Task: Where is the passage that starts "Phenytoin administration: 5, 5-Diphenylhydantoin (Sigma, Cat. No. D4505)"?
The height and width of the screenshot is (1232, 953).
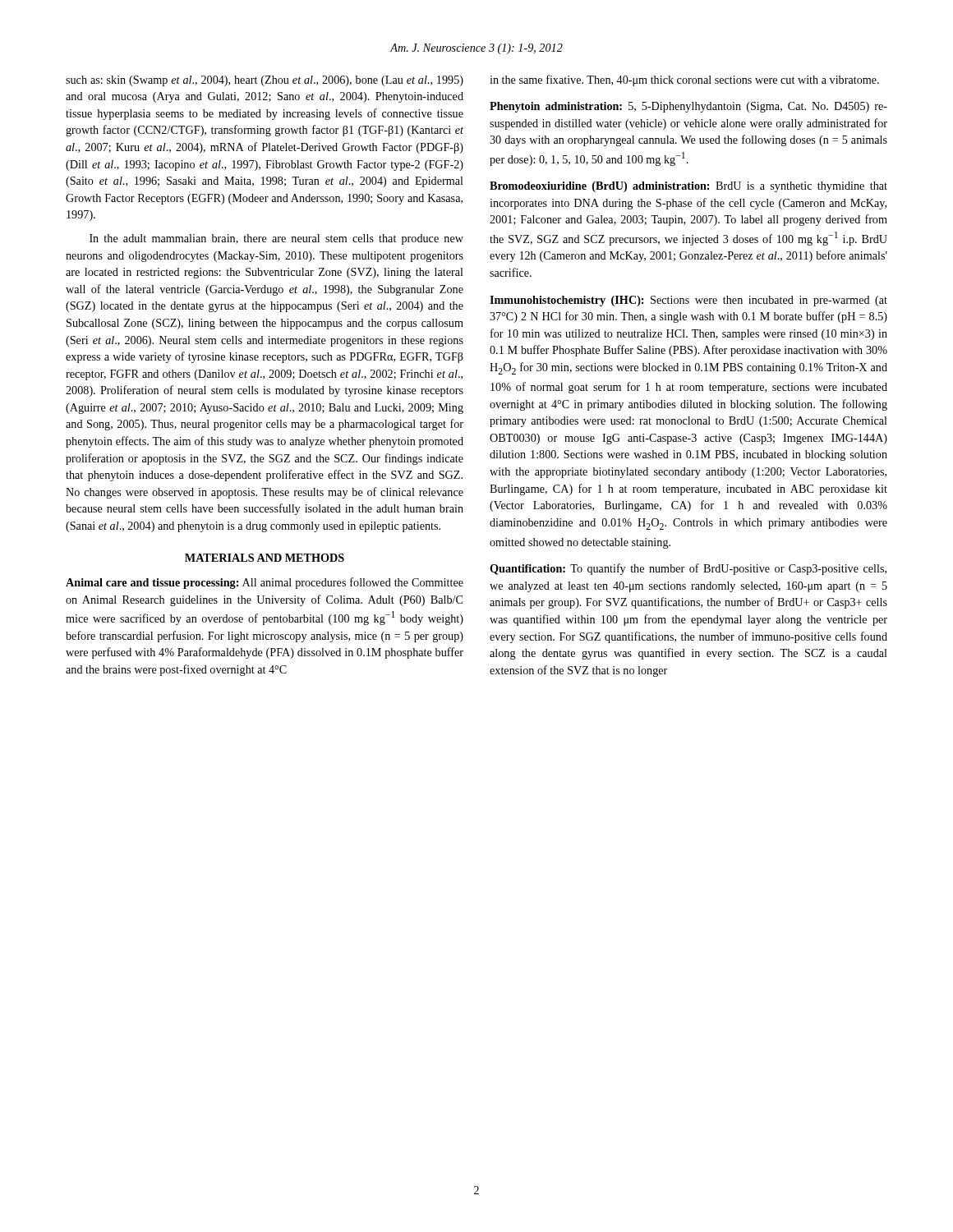Action: (688, 133)
